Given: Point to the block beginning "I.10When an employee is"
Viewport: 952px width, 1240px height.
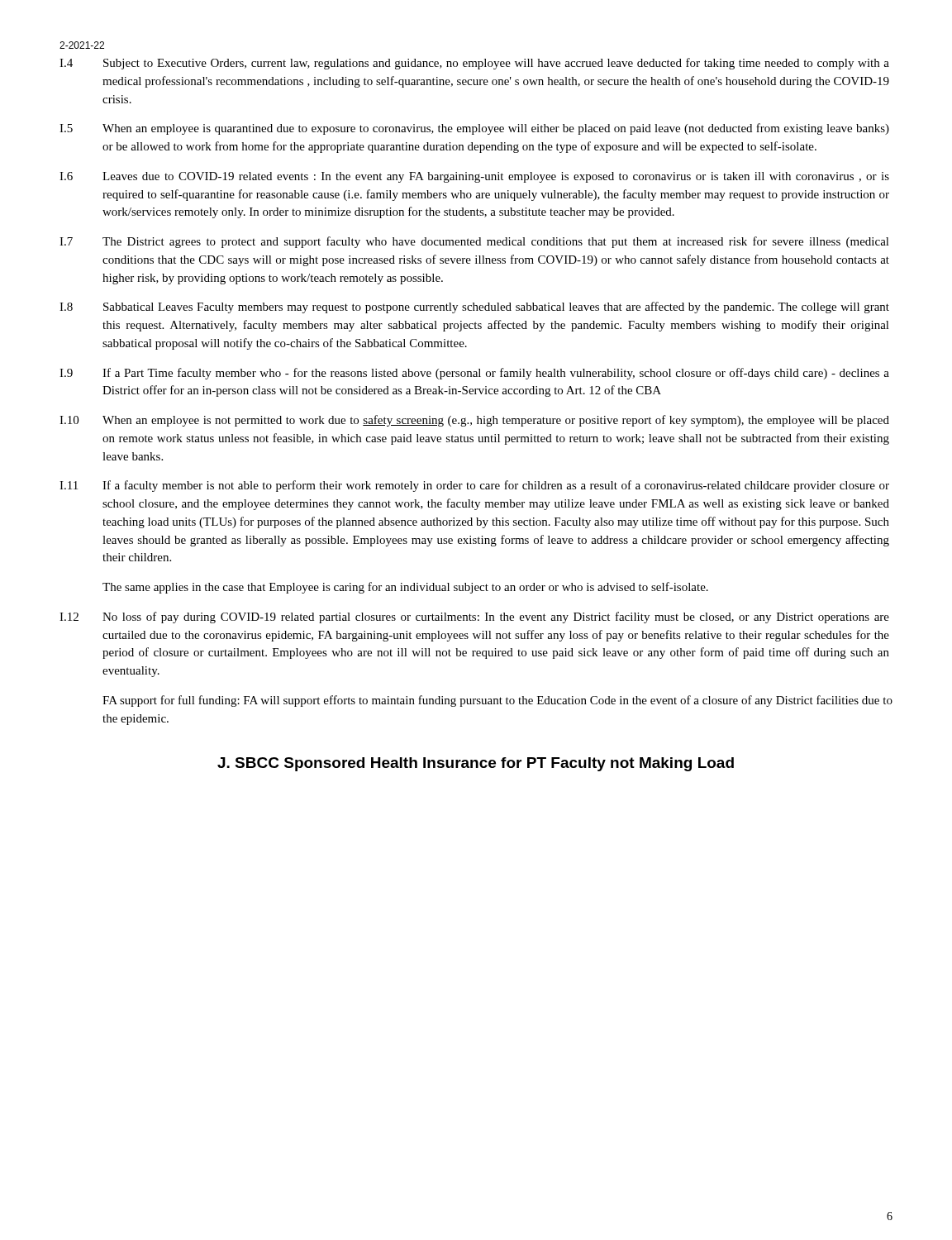Looking at the screenshot, I should click(x=474, y=439).
